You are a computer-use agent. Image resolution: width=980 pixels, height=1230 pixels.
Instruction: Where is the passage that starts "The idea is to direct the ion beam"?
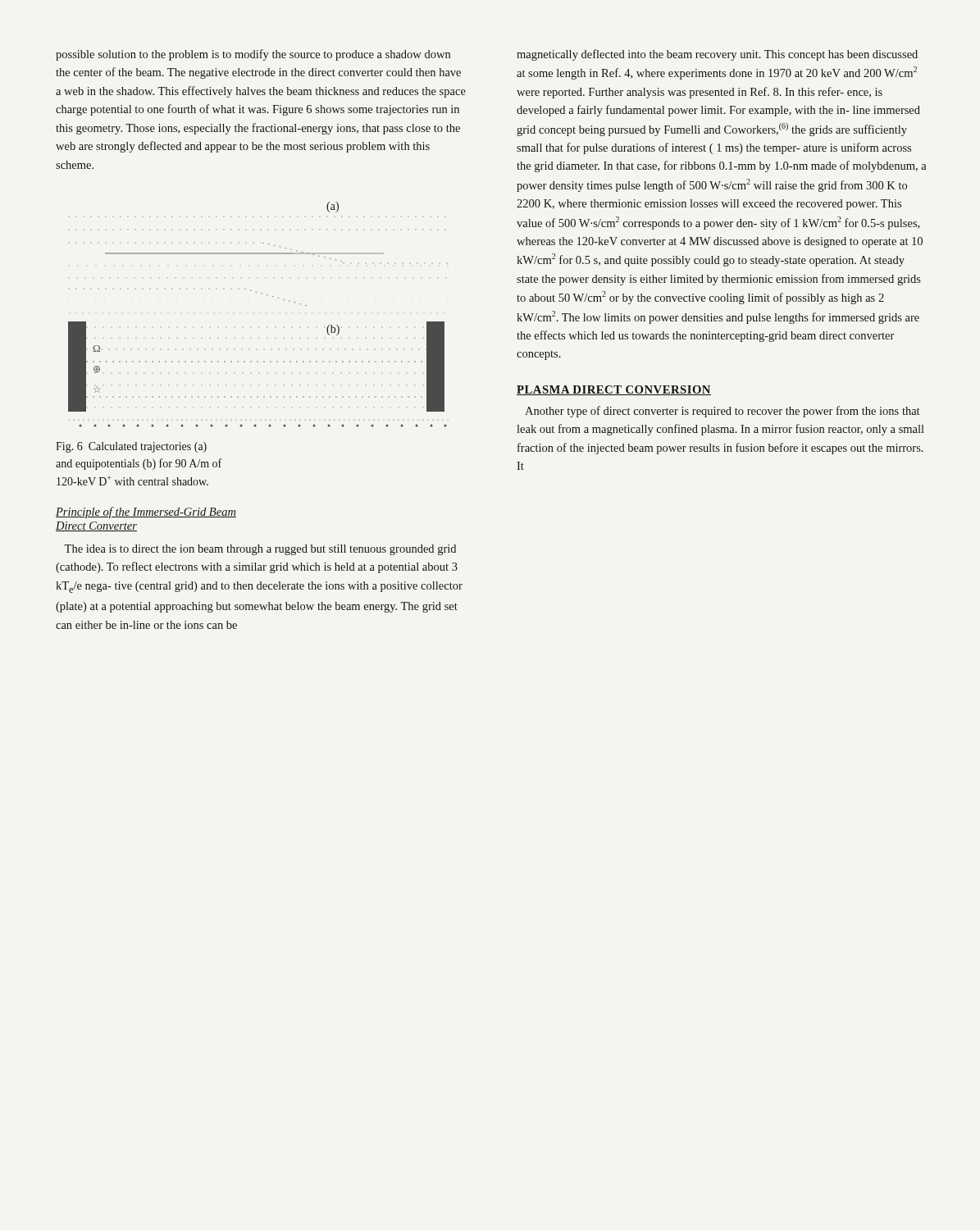point(259,587)
